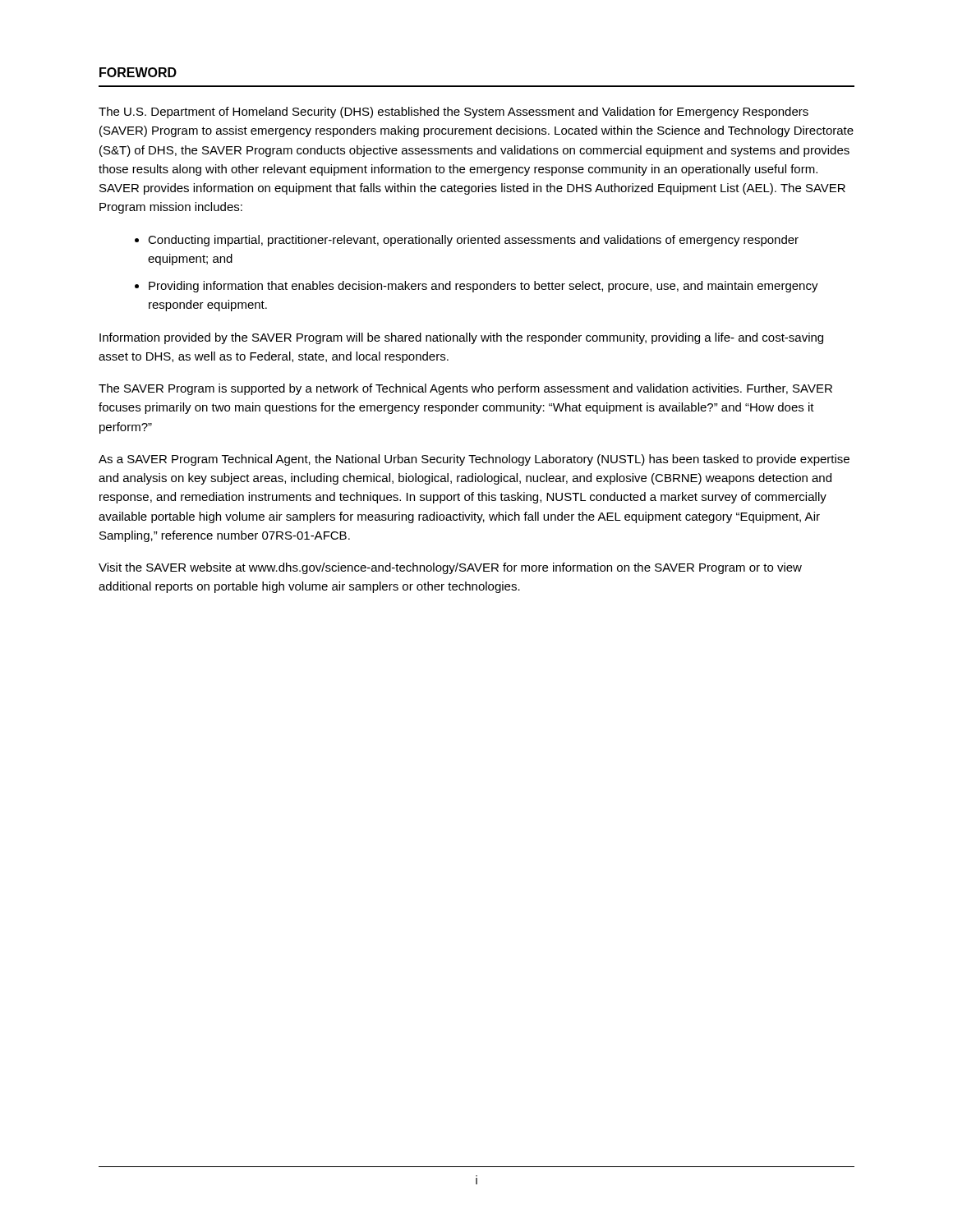Viewport: 953px width, 1232px height.
Task: Click on the text block with the text "The SAVER Program is supported by a"
Action: (466, 407)
